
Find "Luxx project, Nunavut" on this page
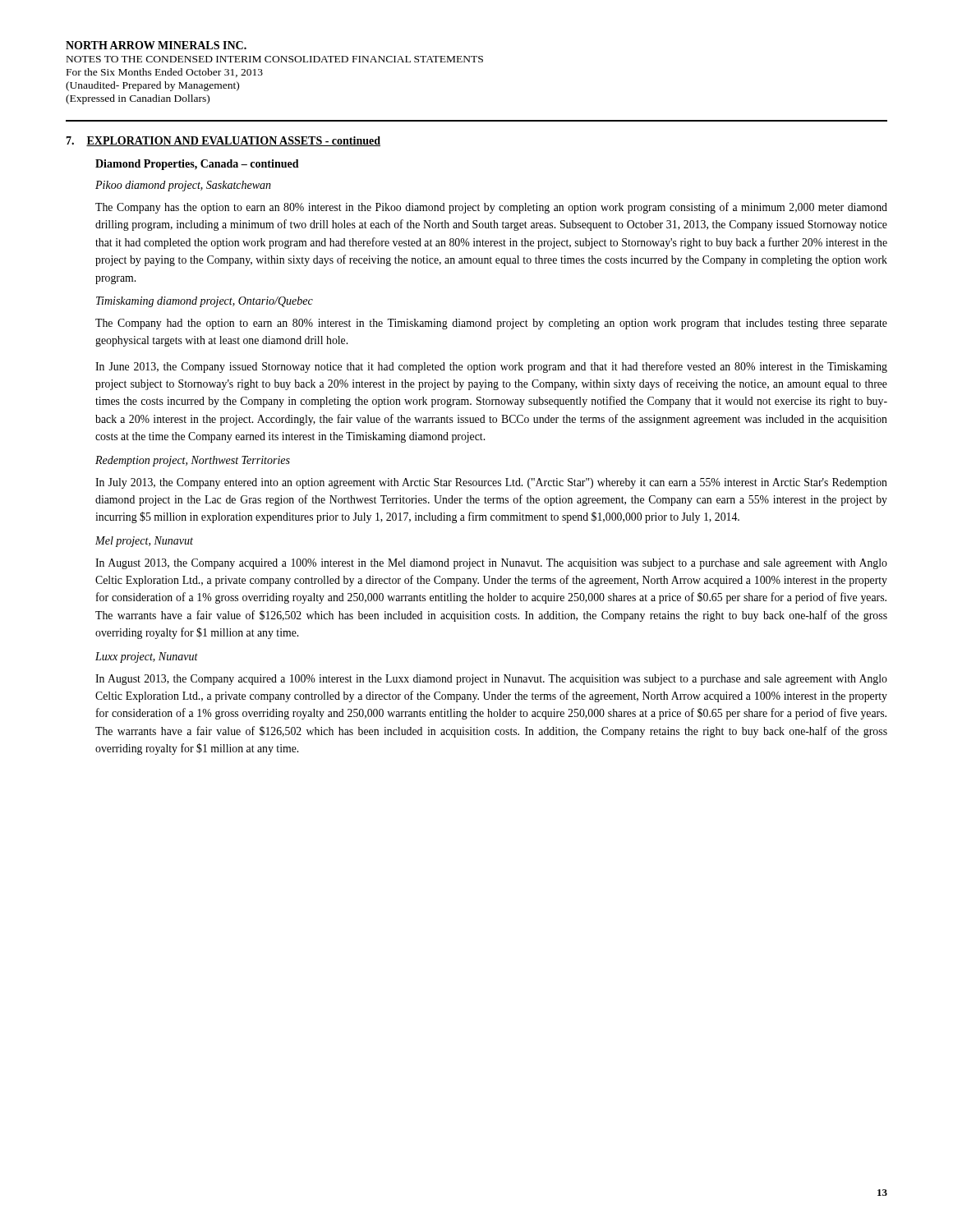[x=146, y=656]
